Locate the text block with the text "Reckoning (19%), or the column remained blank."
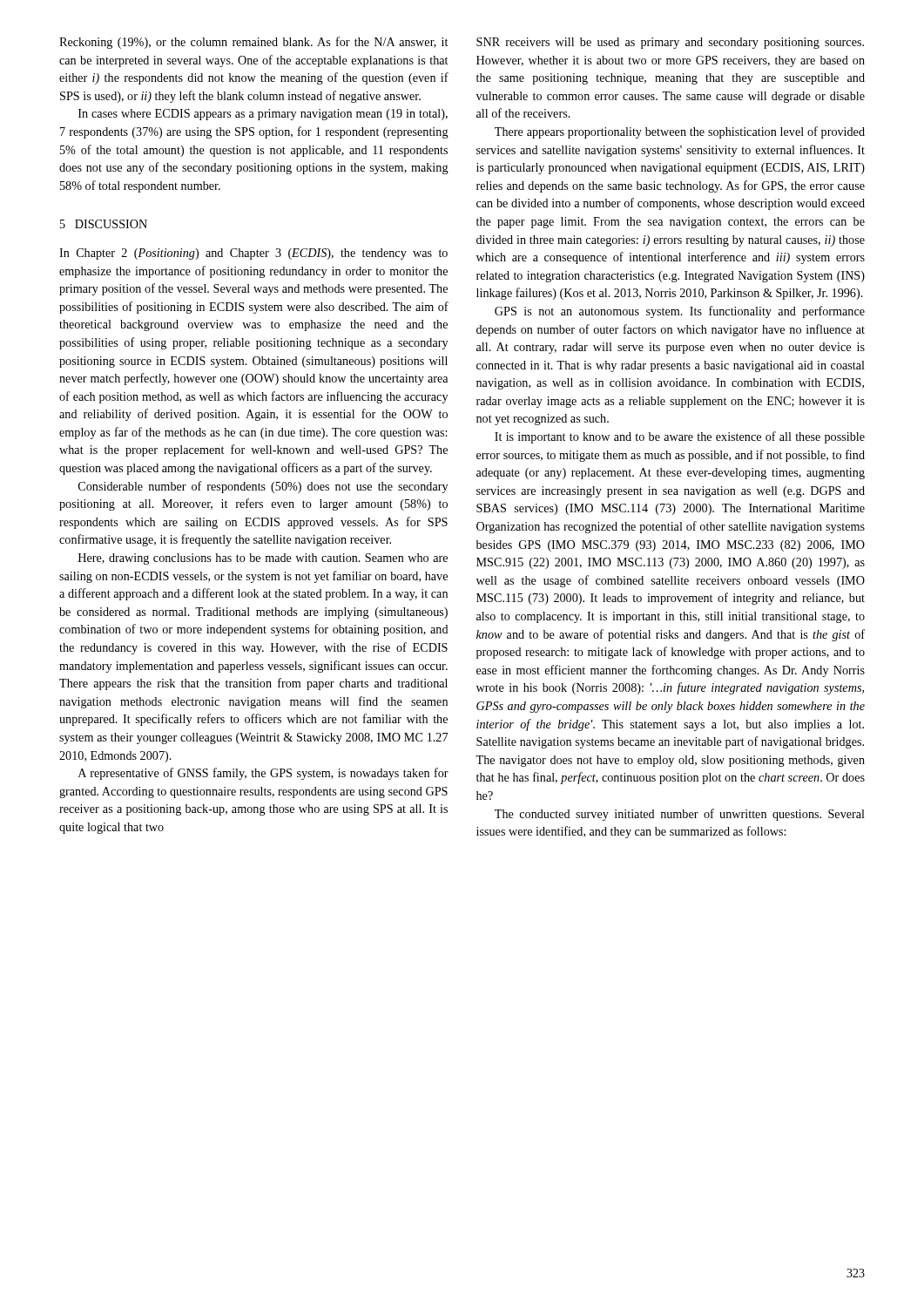Screen dimensions: 1307x924 pos(254,114)
